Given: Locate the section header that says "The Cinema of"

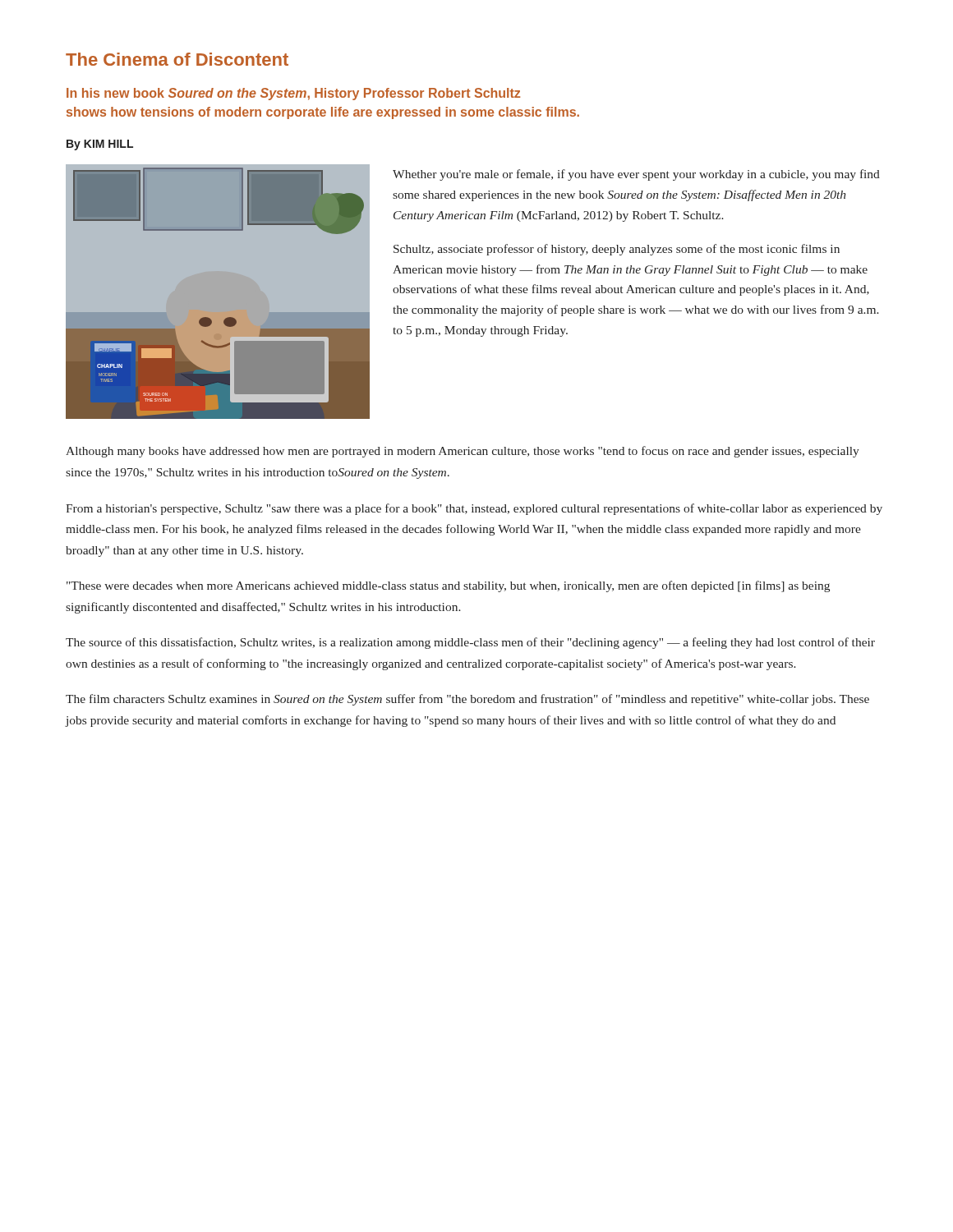Looking at the screenshot, I should click(x=177, y=60).
